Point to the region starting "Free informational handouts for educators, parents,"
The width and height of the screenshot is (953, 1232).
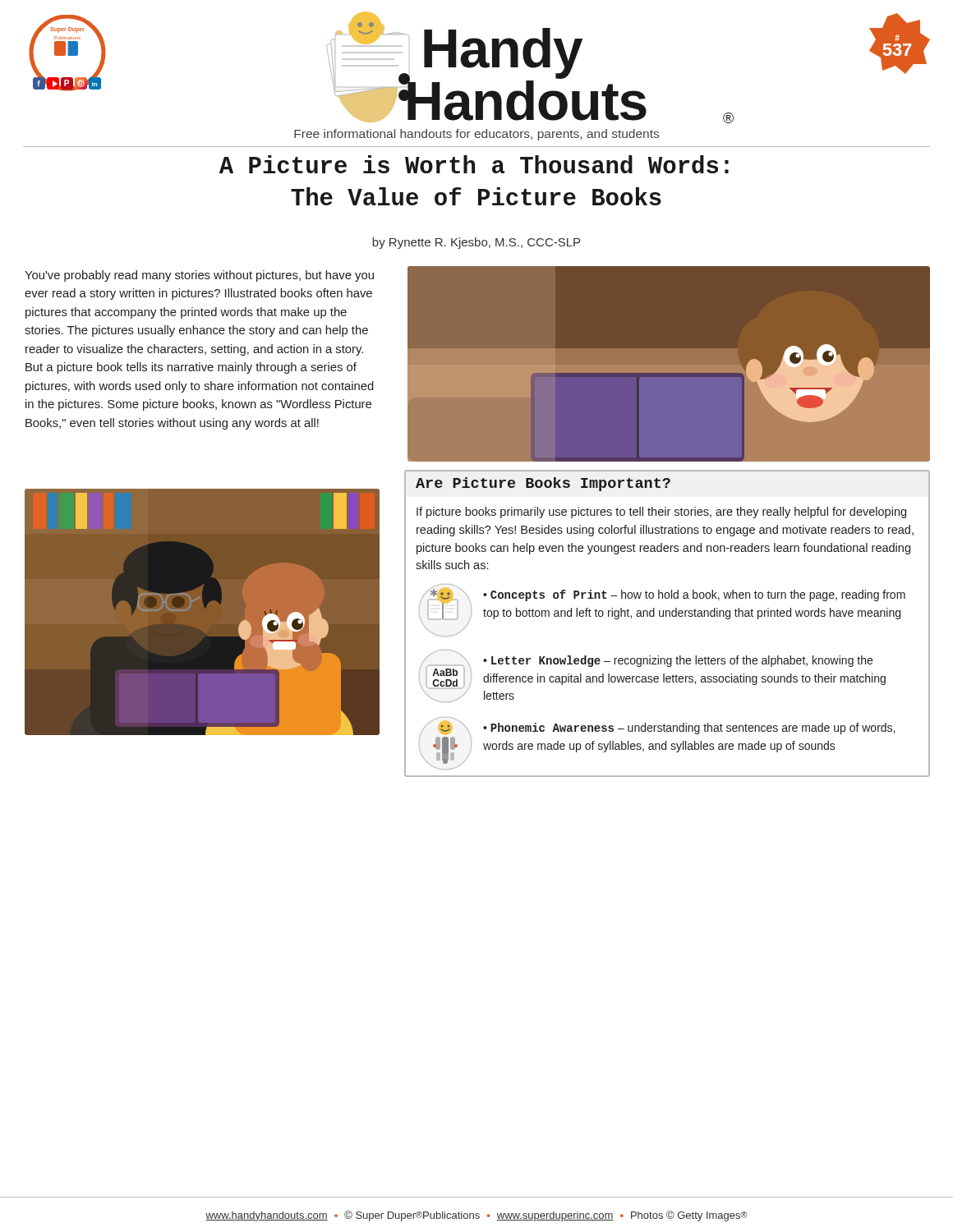click(x=476, y=133)
